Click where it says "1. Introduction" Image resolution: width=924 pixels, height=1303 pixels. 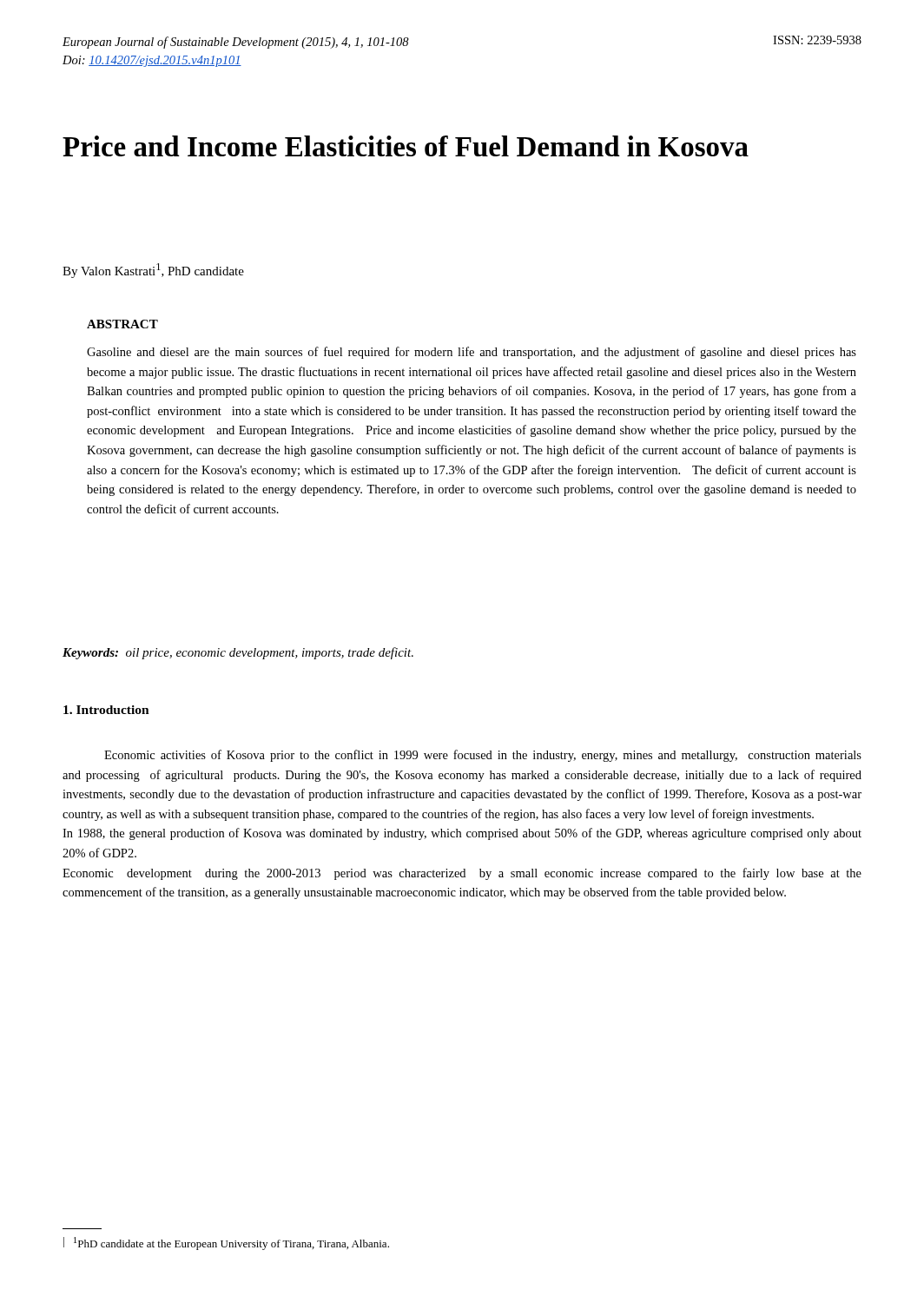tap(106, 710)
